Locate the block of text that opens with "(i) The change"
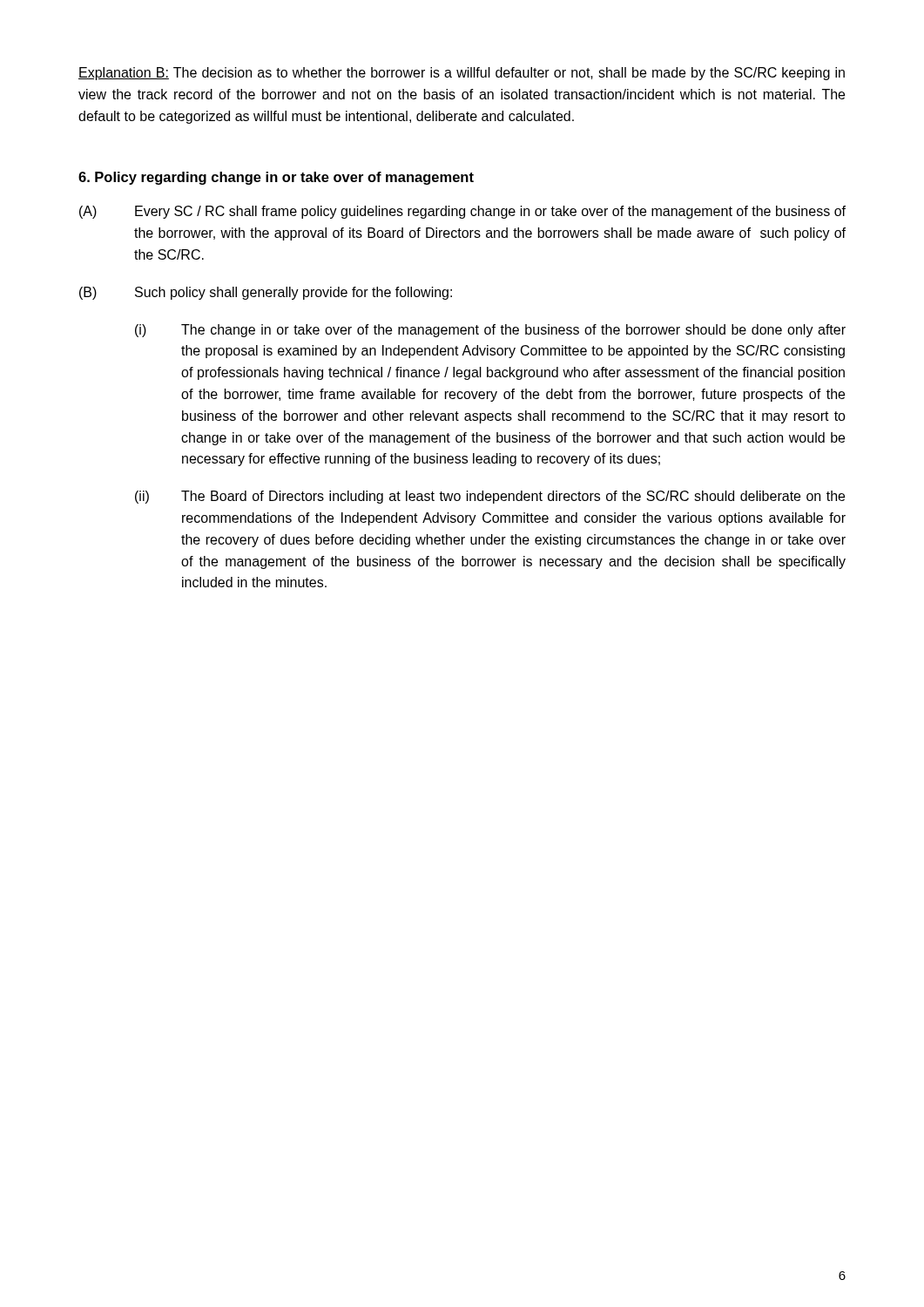The height and width of the screenshot is (1307, 924). [x=490, y=395]
